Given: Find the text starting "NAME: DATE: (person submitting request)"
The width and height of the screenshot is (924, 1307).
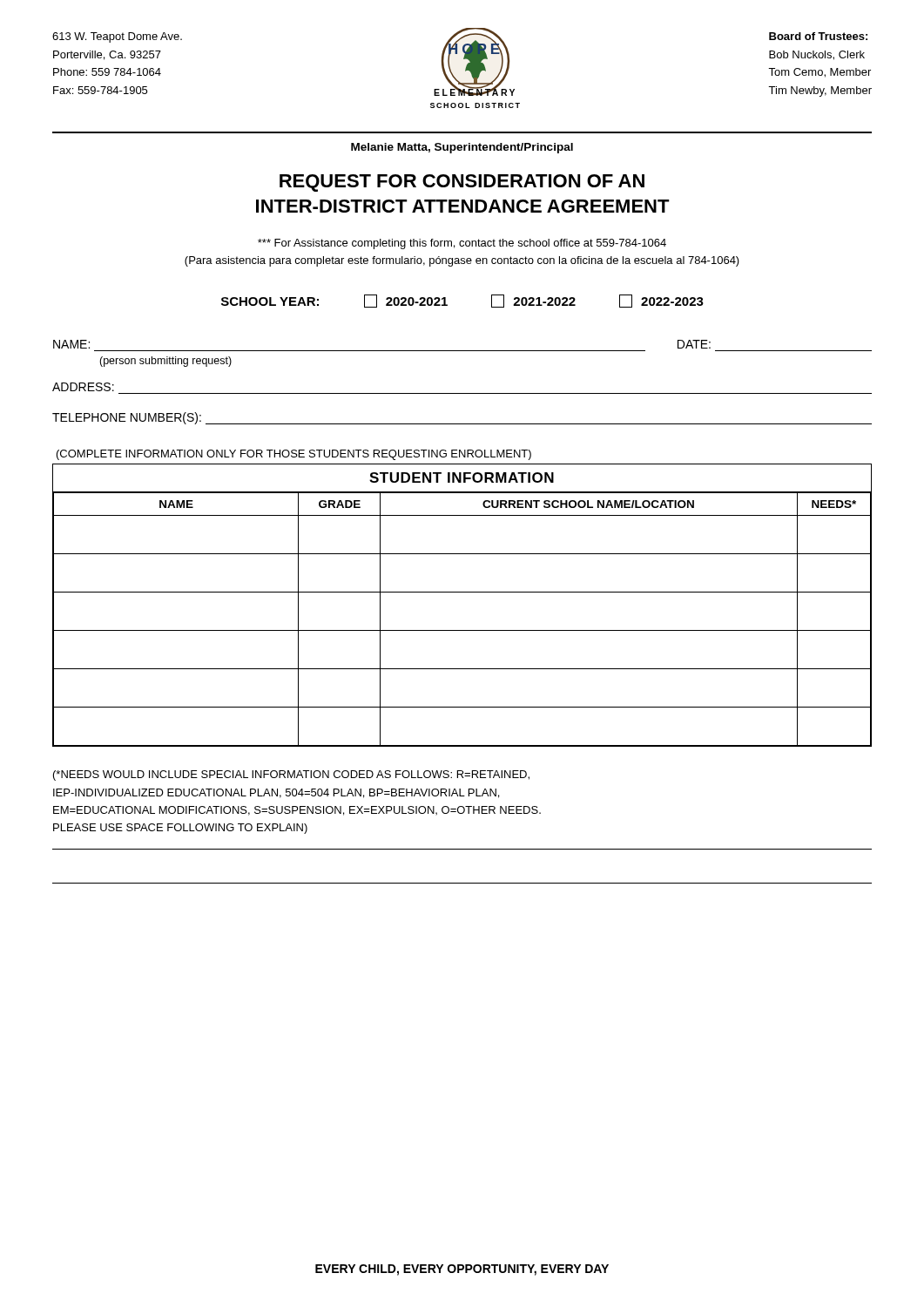Looking at the screenshot, I should click(x=462, y=352).
